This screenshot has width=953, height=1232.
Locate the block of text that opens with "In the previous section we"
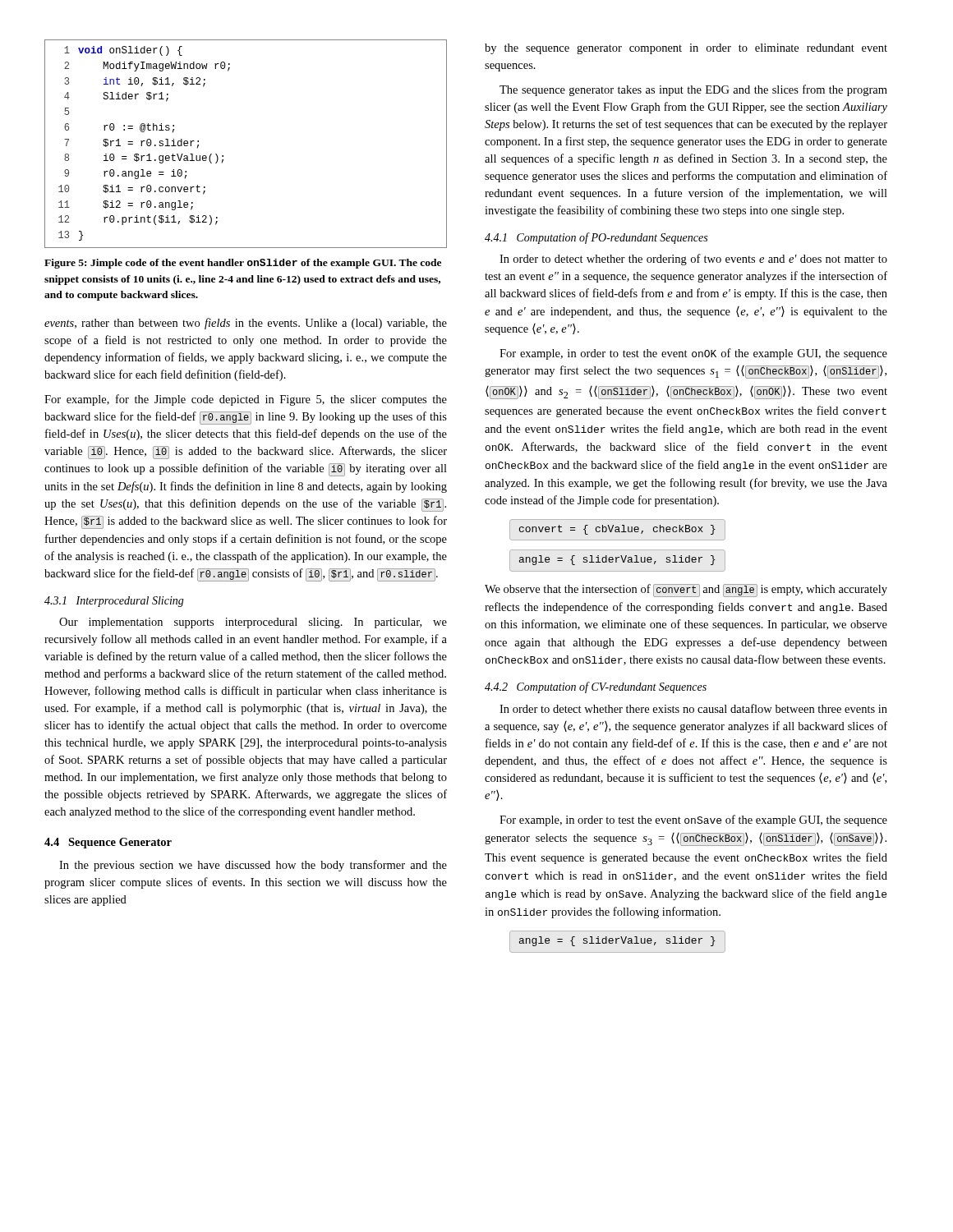pyautogui.click(x=246, y=882)
